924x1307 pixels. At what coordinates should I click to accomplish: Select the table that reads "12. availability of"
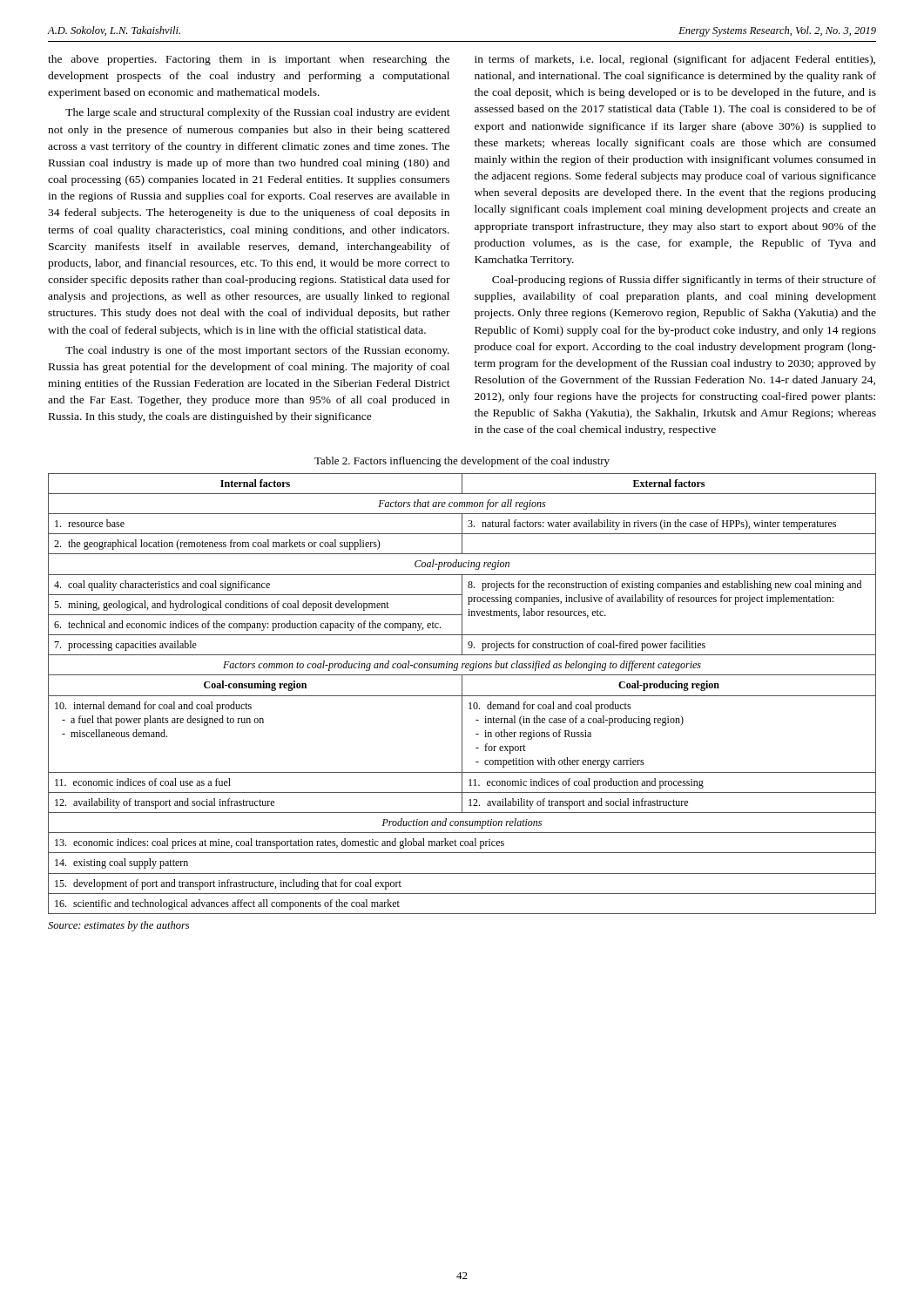pyautogui.click(x=462, y=693)
